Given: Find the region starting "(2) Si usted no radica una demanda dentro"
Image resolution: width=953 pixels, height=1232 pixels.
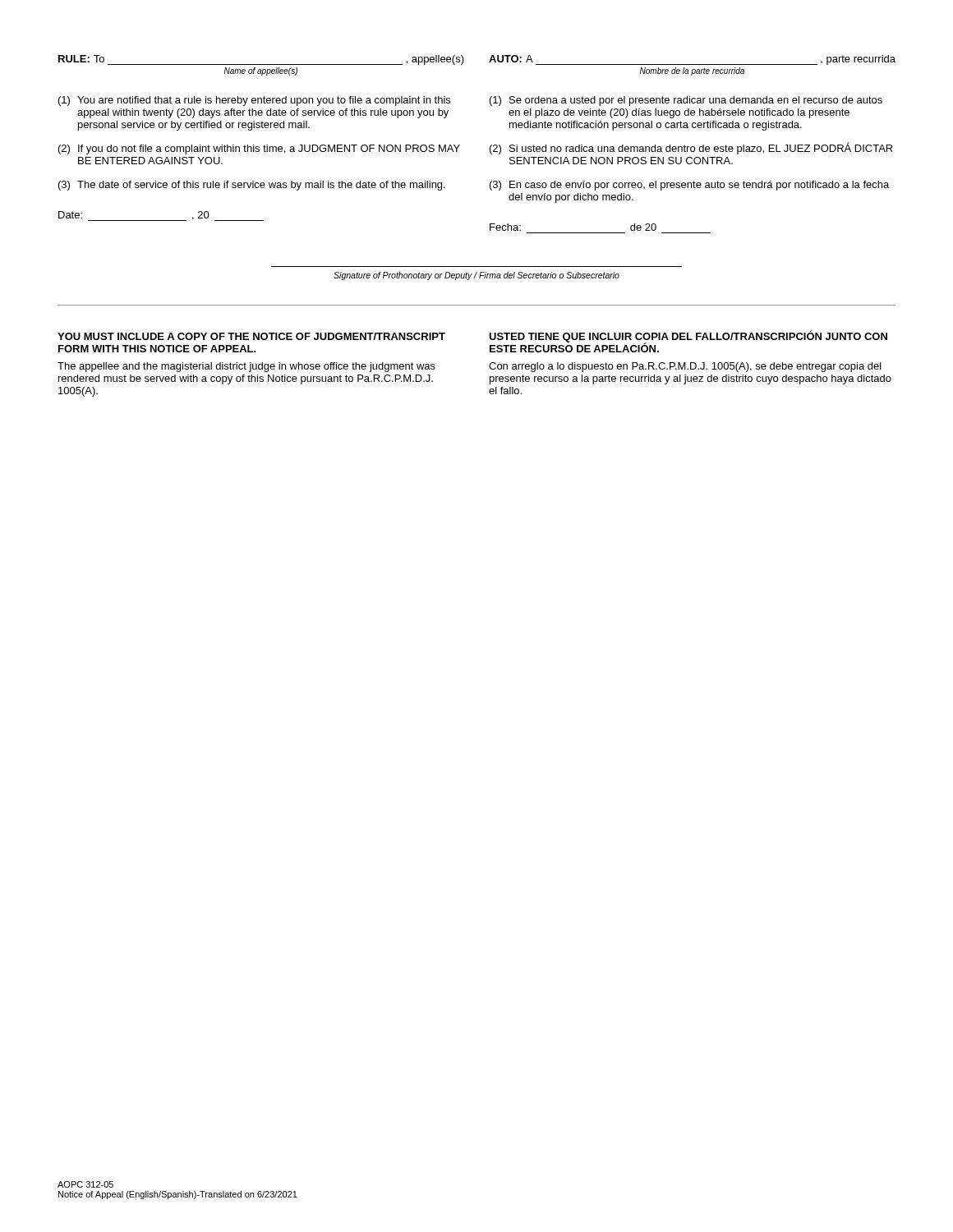Looking at the screenshot, I should [692, 154].
